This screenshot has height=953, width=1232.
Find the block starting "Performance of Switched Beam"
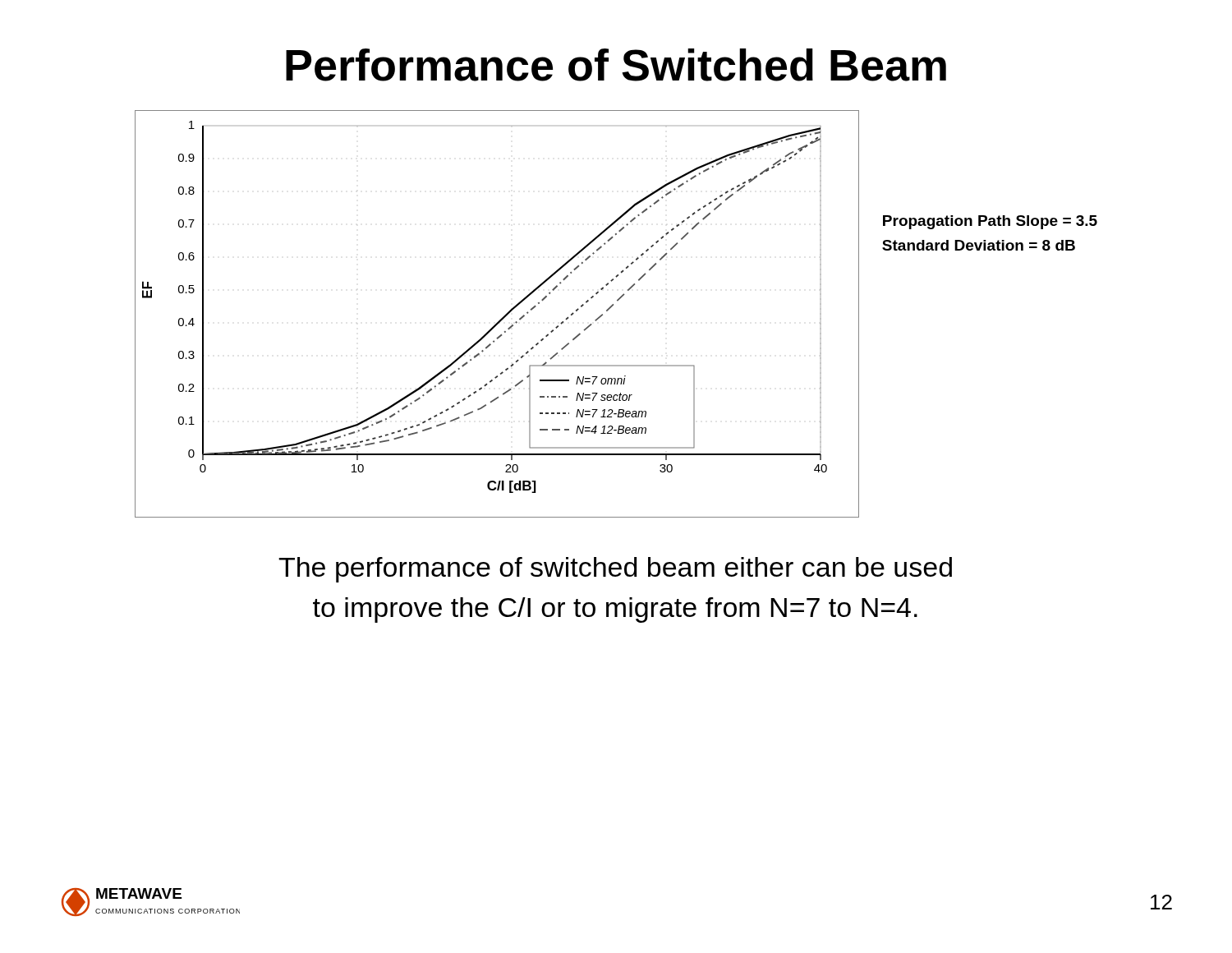pos(616,65)
